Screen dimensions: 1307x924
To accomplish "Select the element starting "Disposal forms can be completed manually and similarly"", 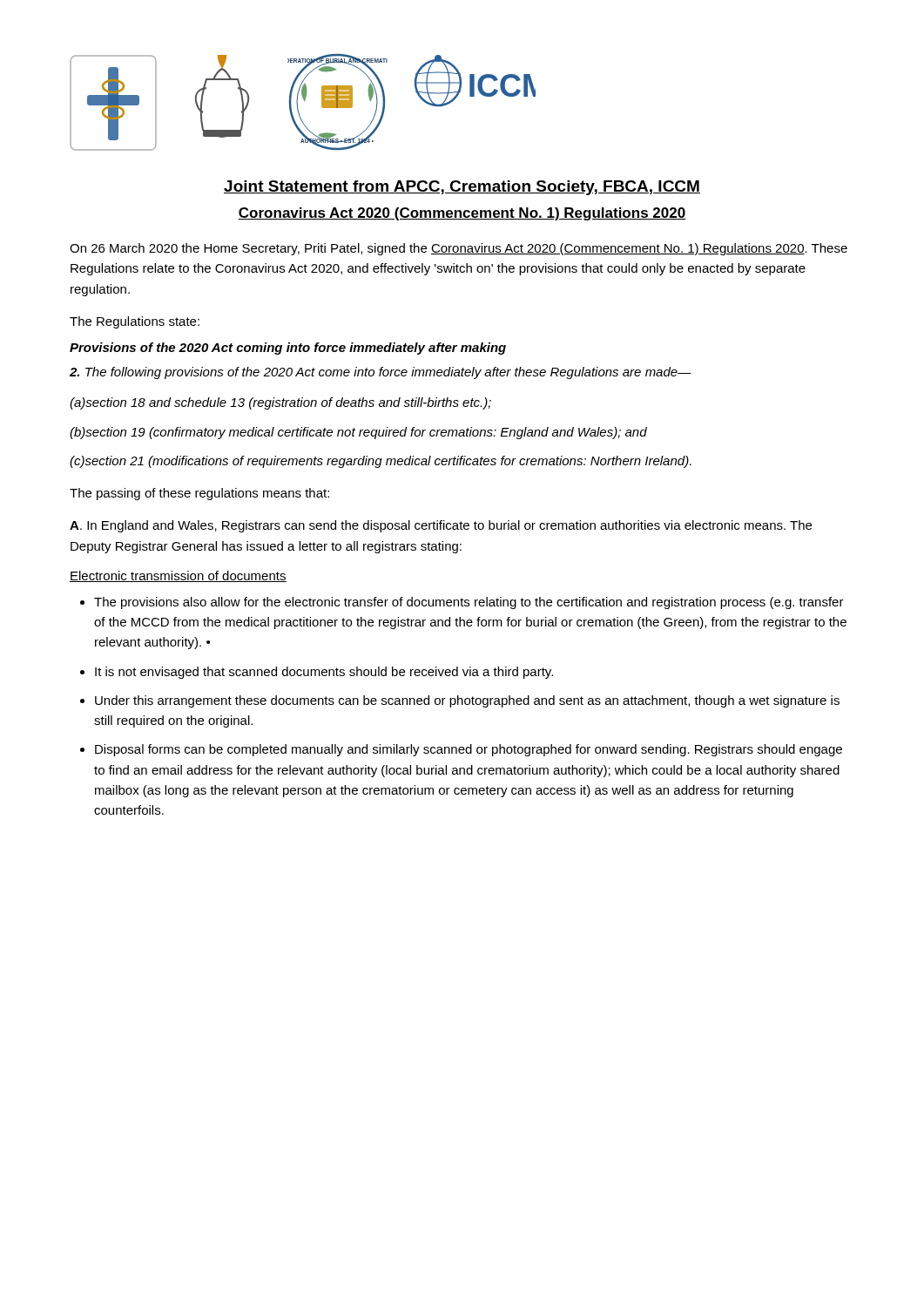I will click(468, 779).
